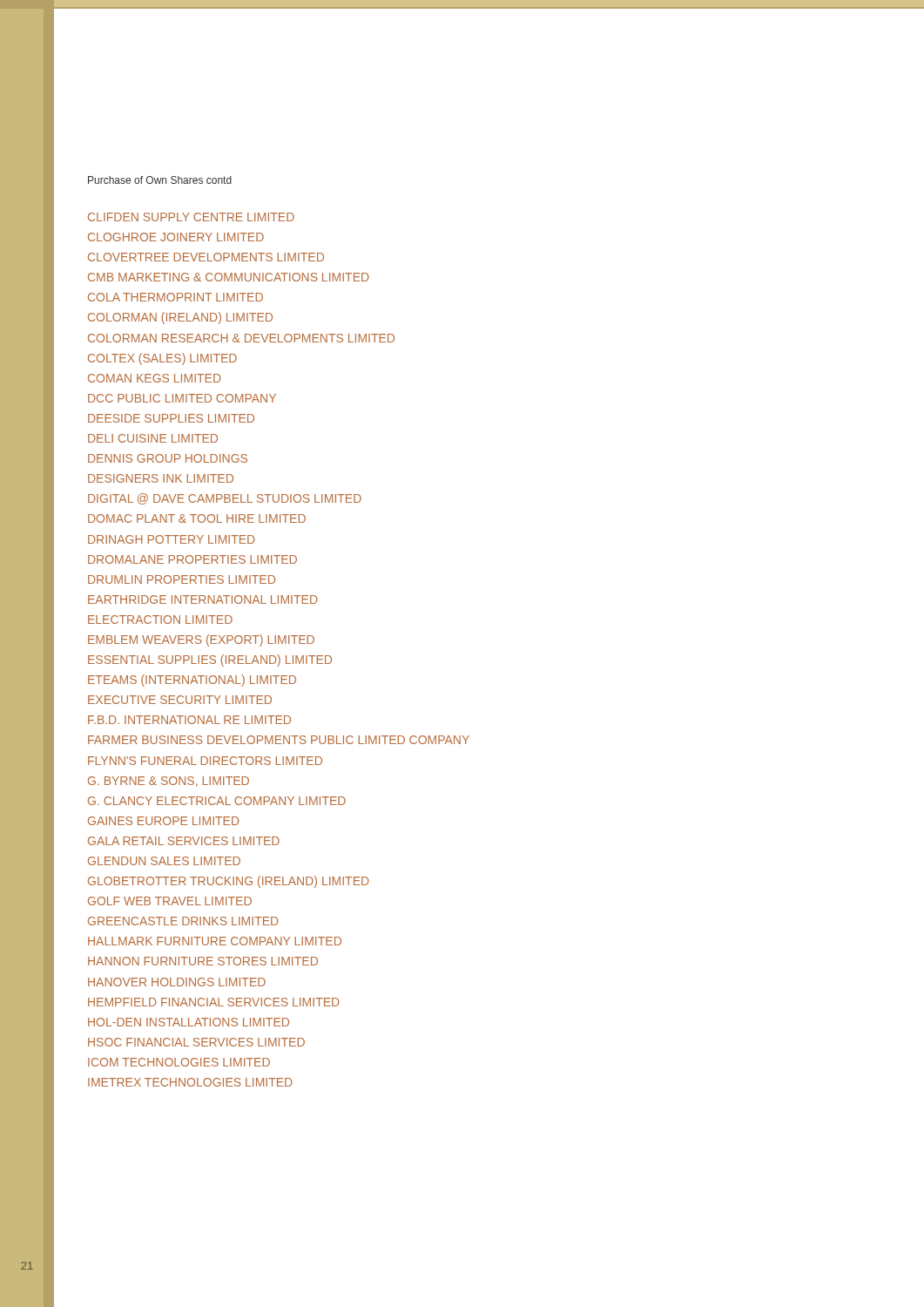Select the block starting "ELECTRACTION LIMITED"
The image size is (924, 1307).
point(160,619)
